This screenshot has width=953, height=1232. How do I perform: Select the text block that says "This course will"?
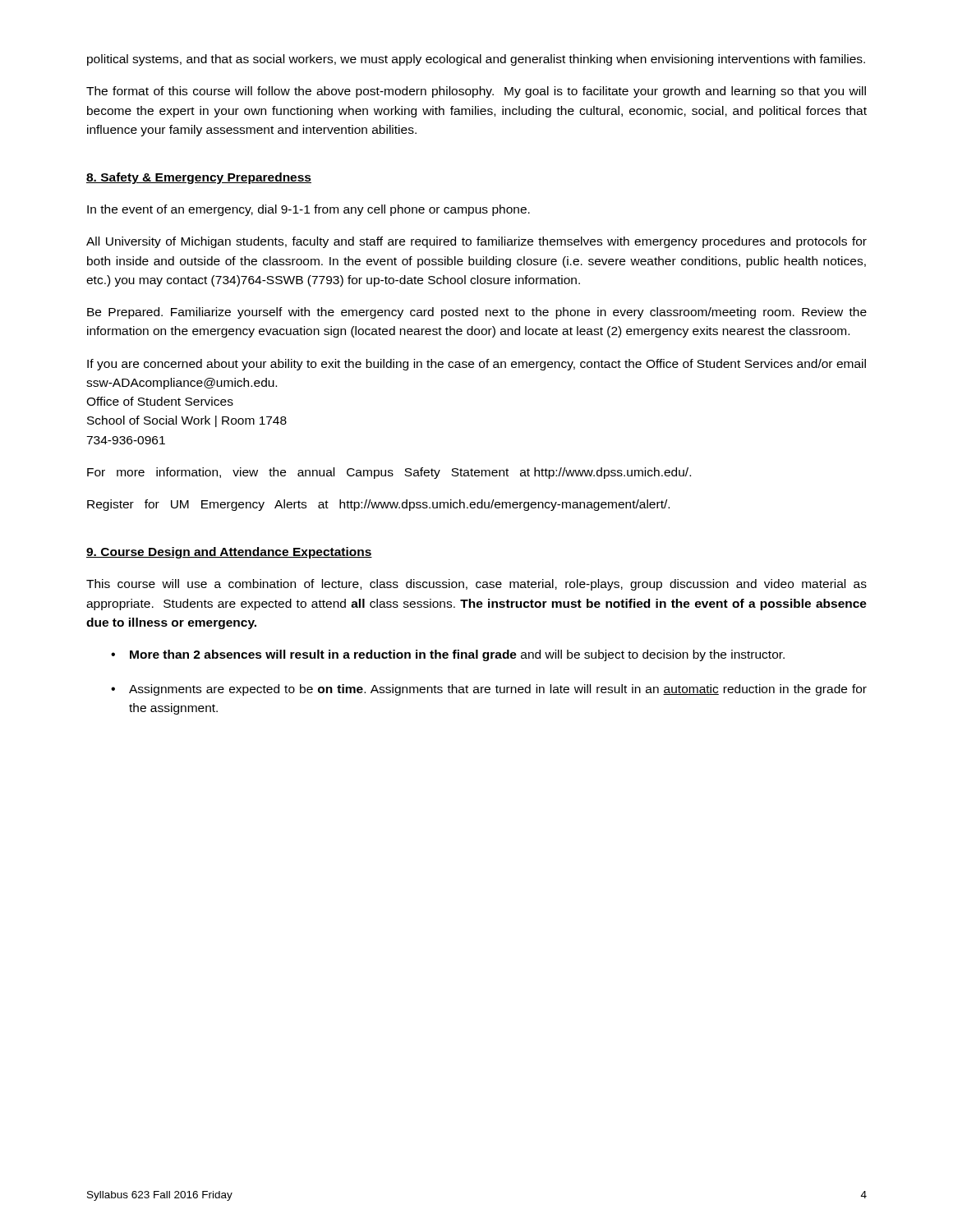[x=476, y=603]
